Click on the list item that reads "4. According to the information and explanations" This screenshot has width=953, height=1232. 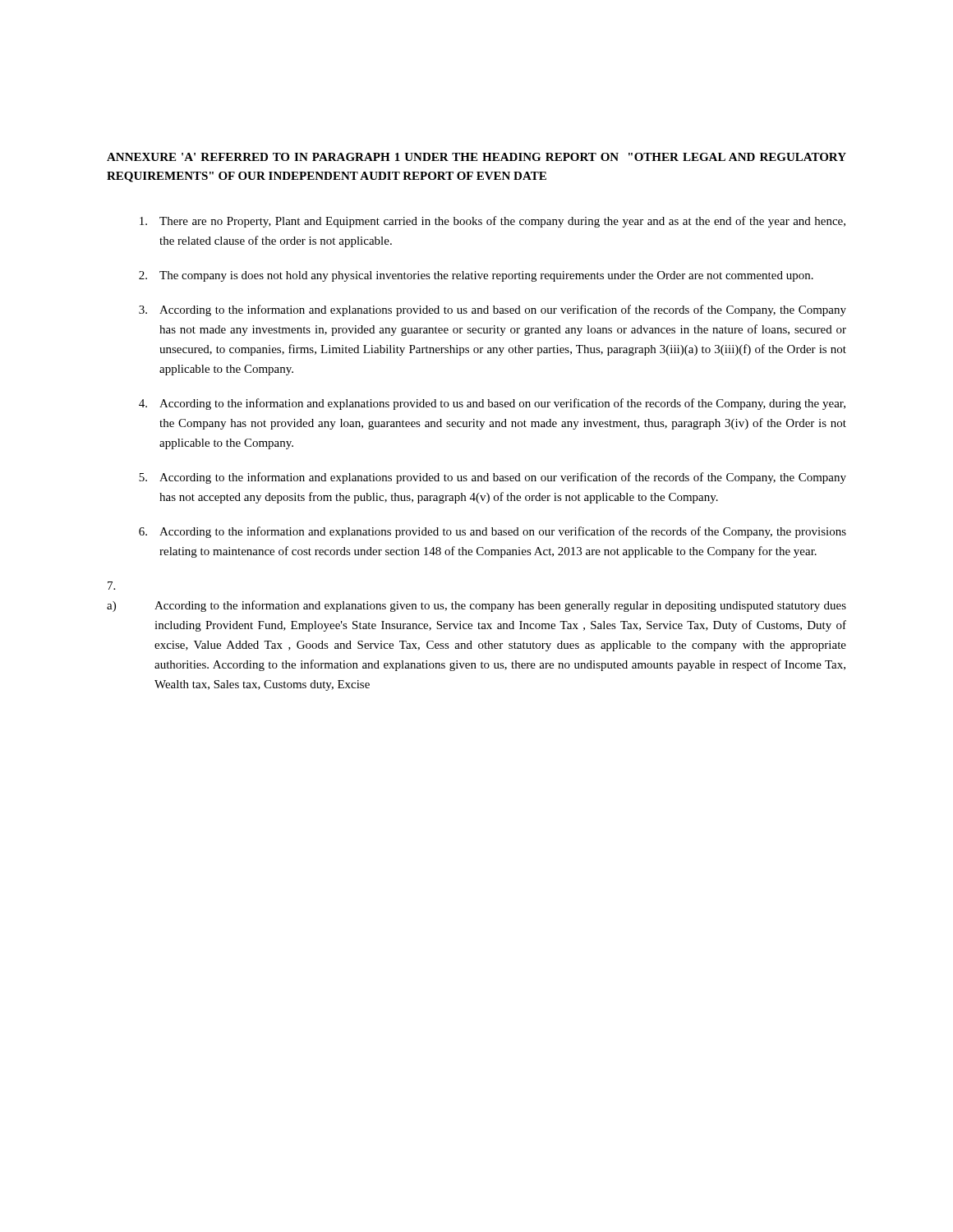point(476,423)
